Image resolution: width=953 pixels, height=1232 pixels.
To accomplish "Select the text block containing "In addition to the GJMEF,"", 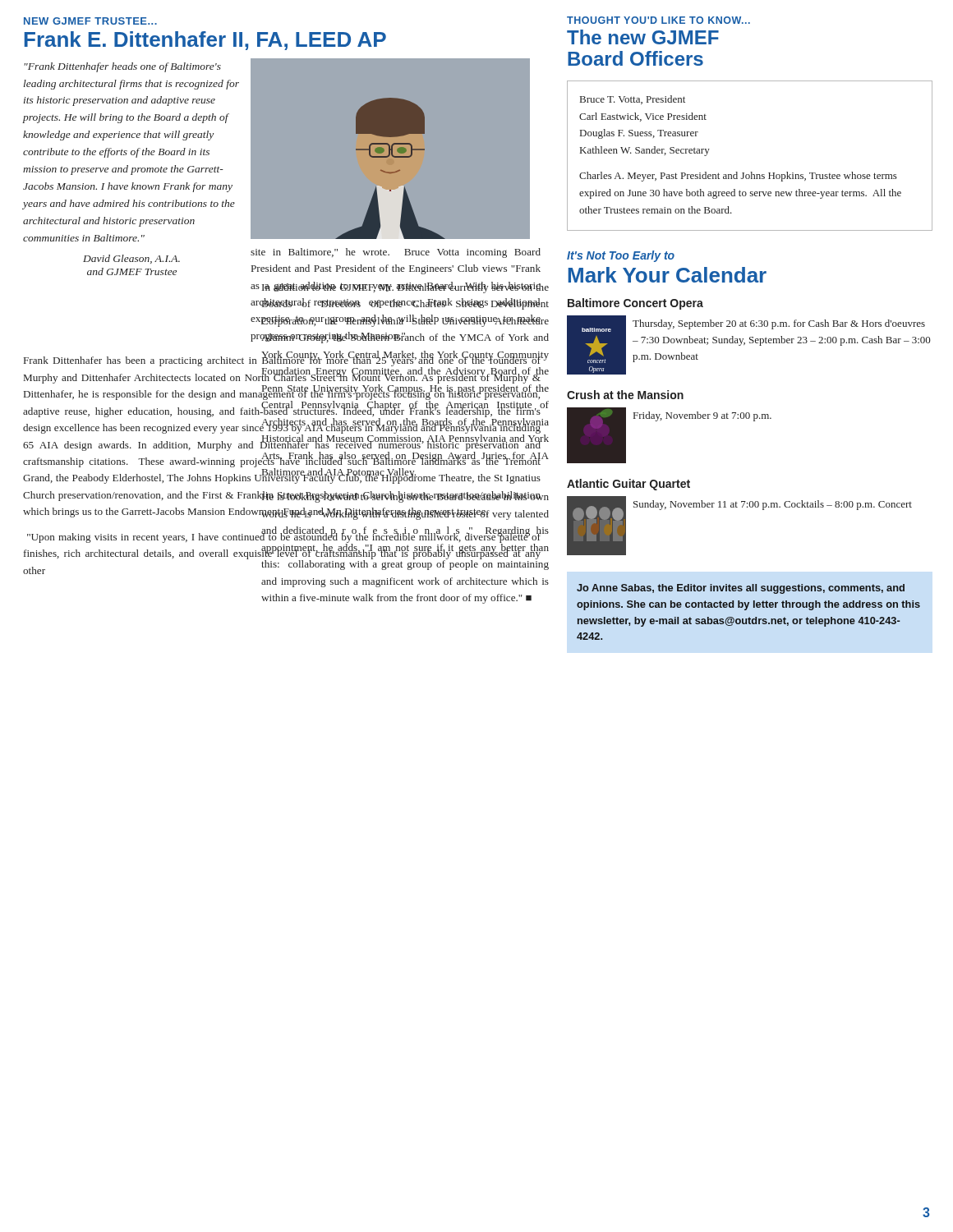I will [405, 380].
